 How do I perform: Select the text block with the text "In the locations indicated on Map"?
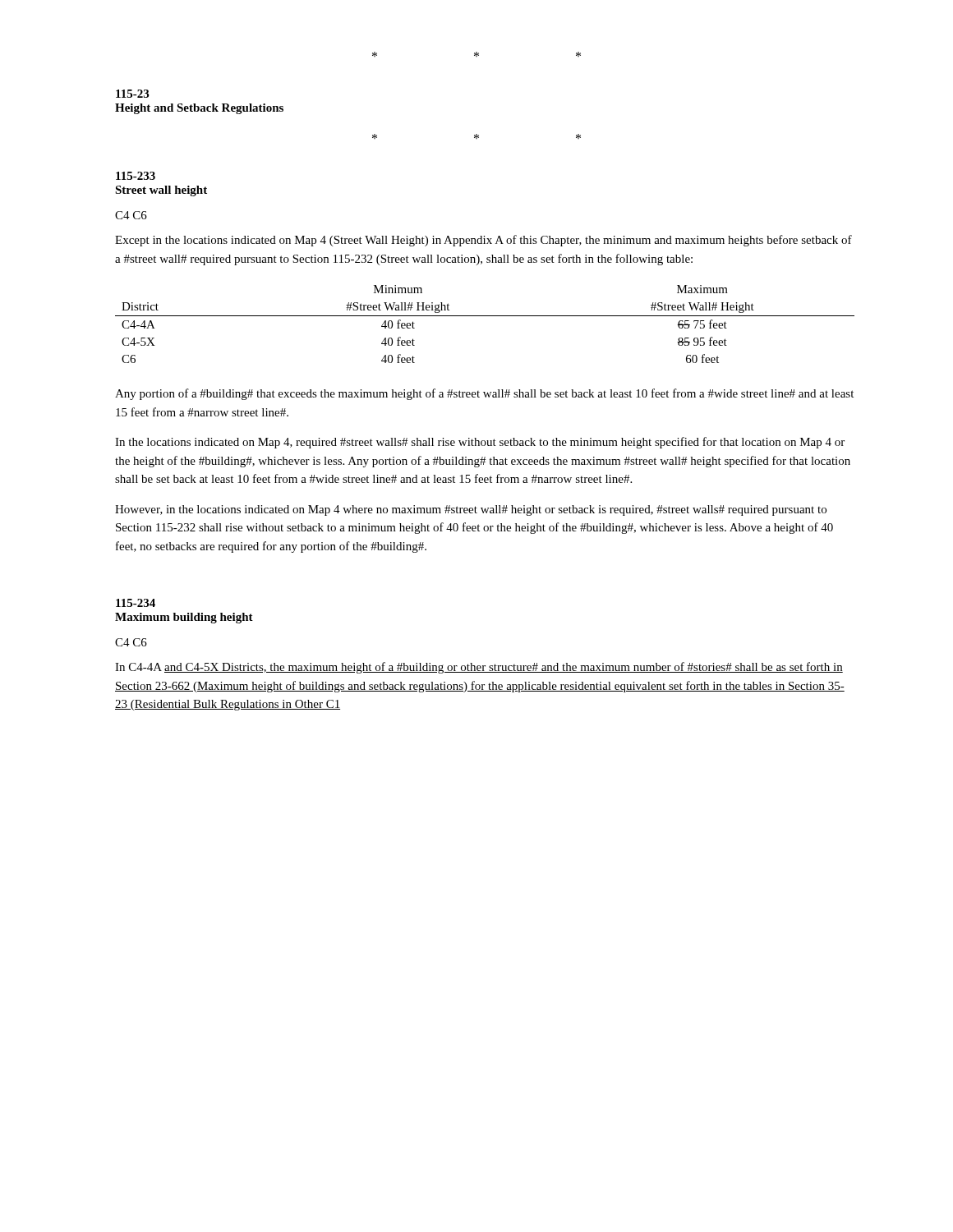click(x=483, y=460)
